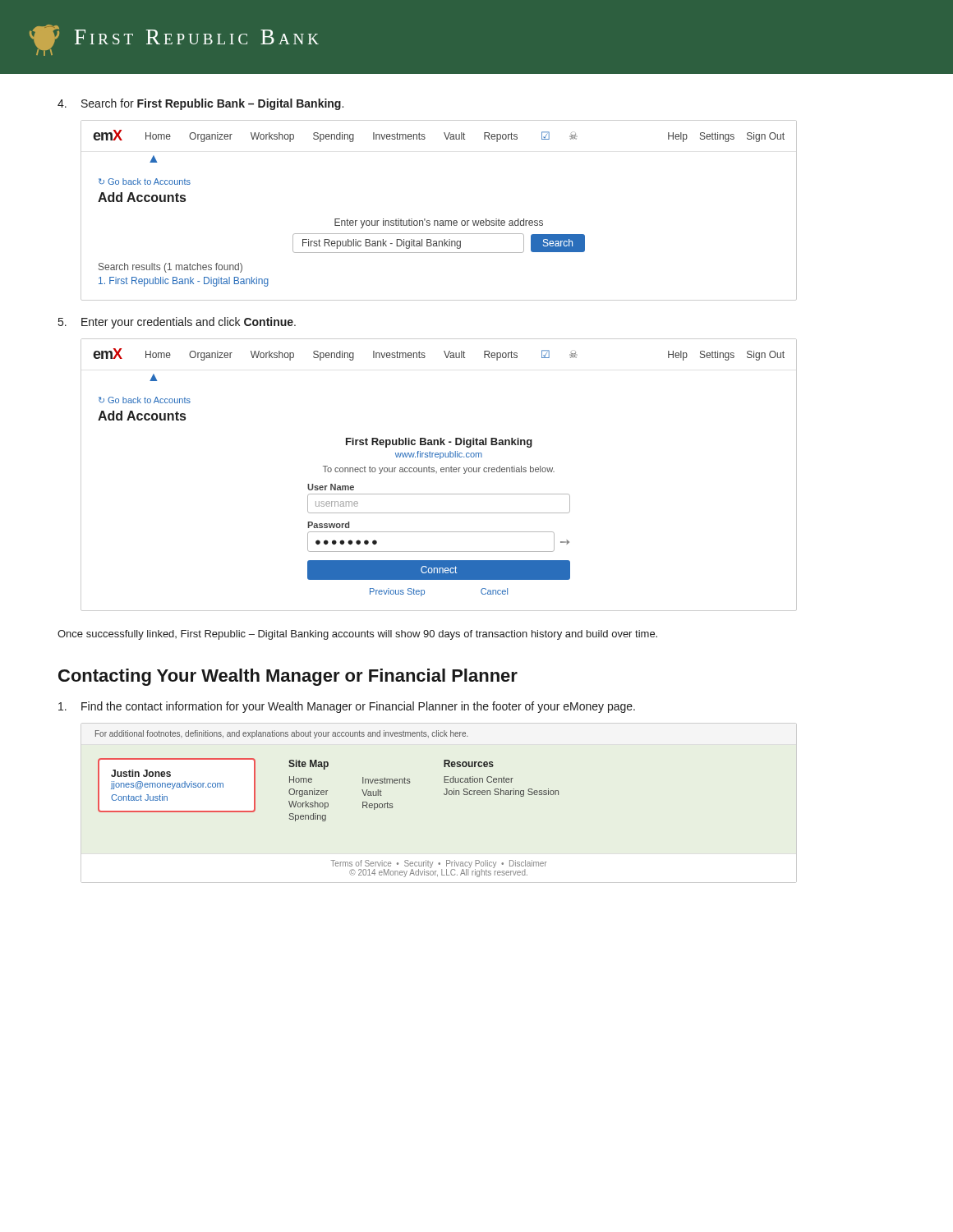The width and height of the screenshot is (953, 1232).
Task: Click on the region starting "4. Search for First Republic"
Action: pos(201,103)
